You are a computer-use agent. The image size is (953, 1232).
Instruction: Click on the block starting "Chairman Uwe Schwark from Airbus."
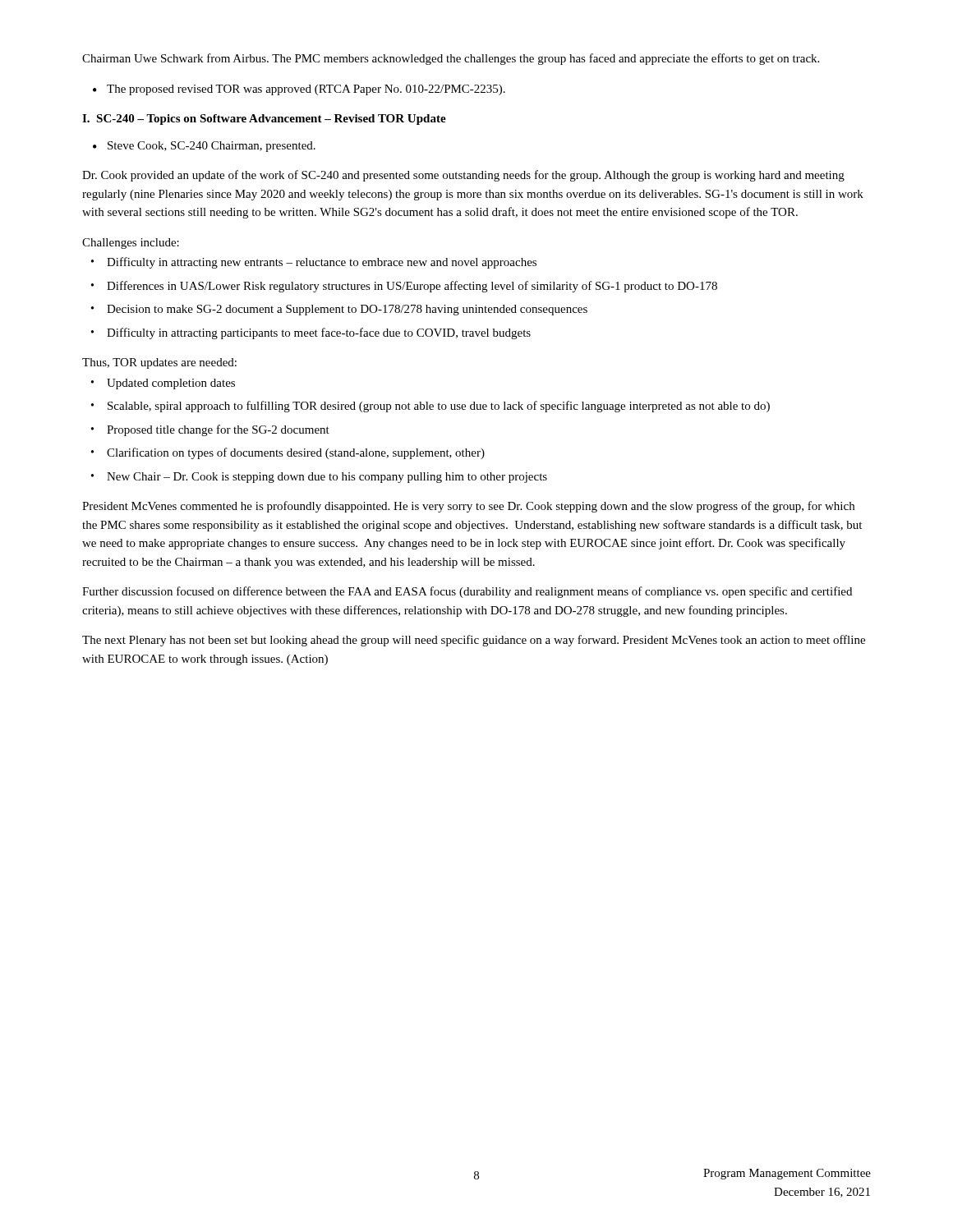pyautogui.click(x=451, y=58)
